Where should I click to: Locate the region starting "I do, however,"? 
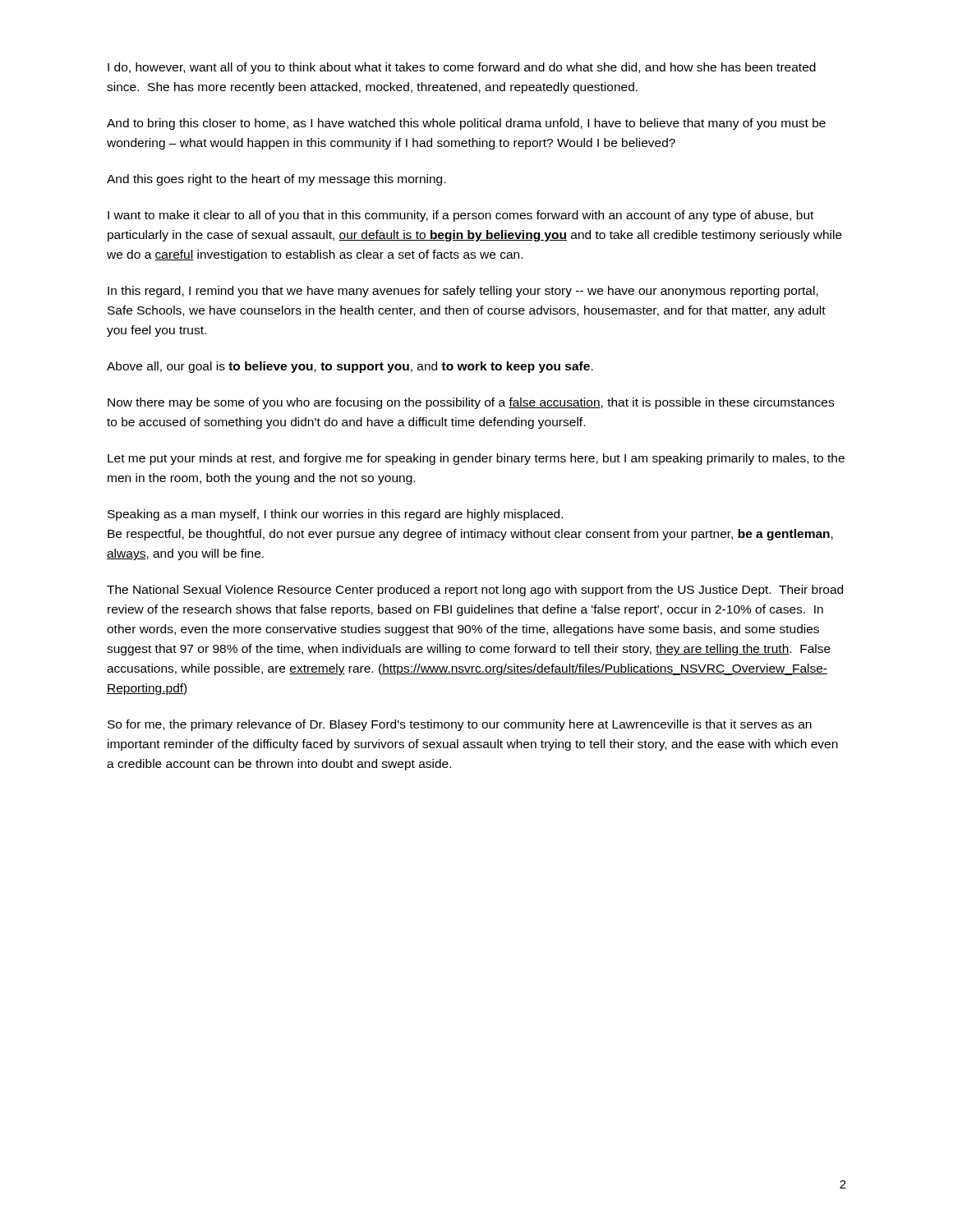tap(461, 77)
